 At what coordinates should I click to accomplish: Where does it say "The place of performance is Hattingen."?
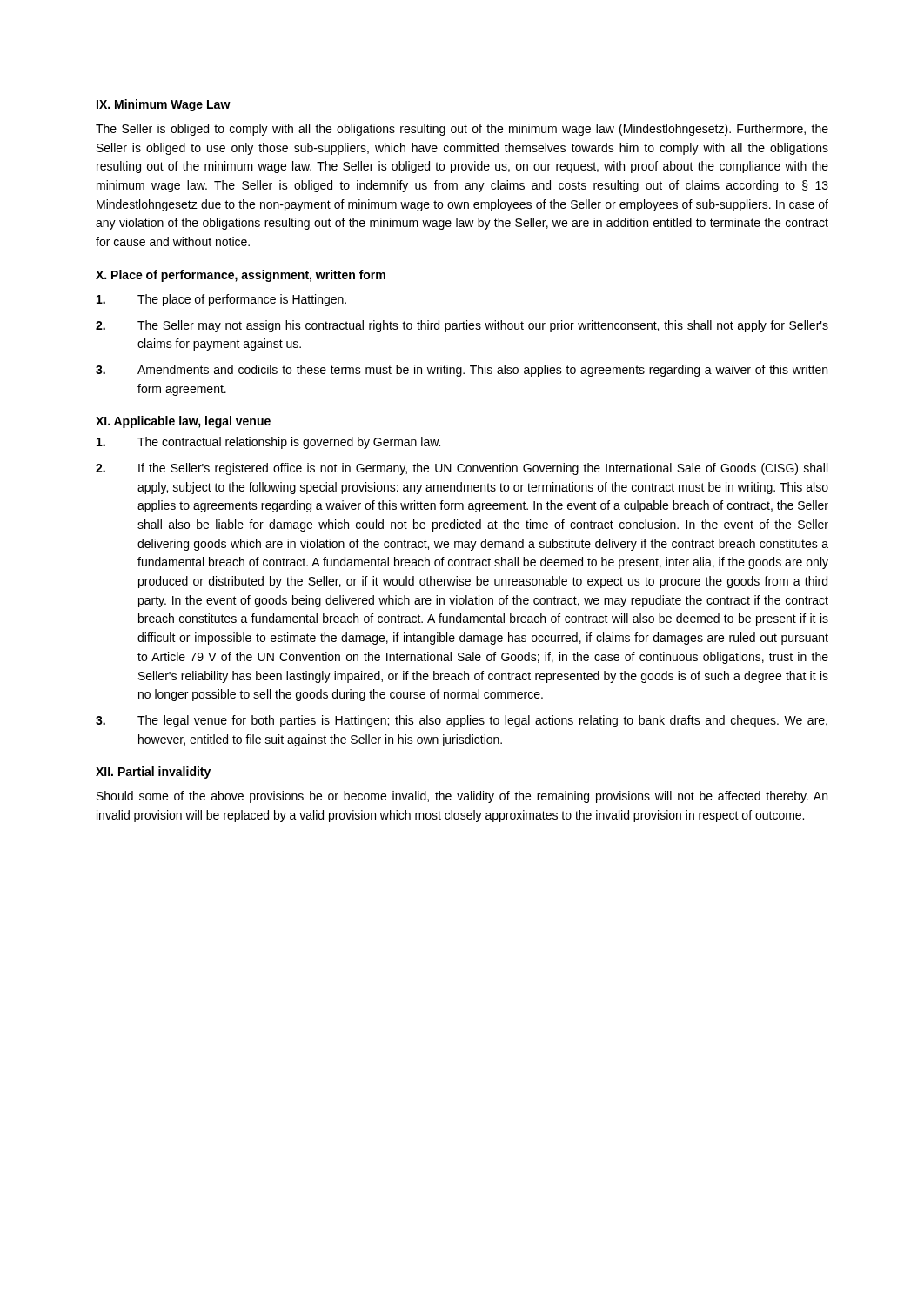click(221, 300)
